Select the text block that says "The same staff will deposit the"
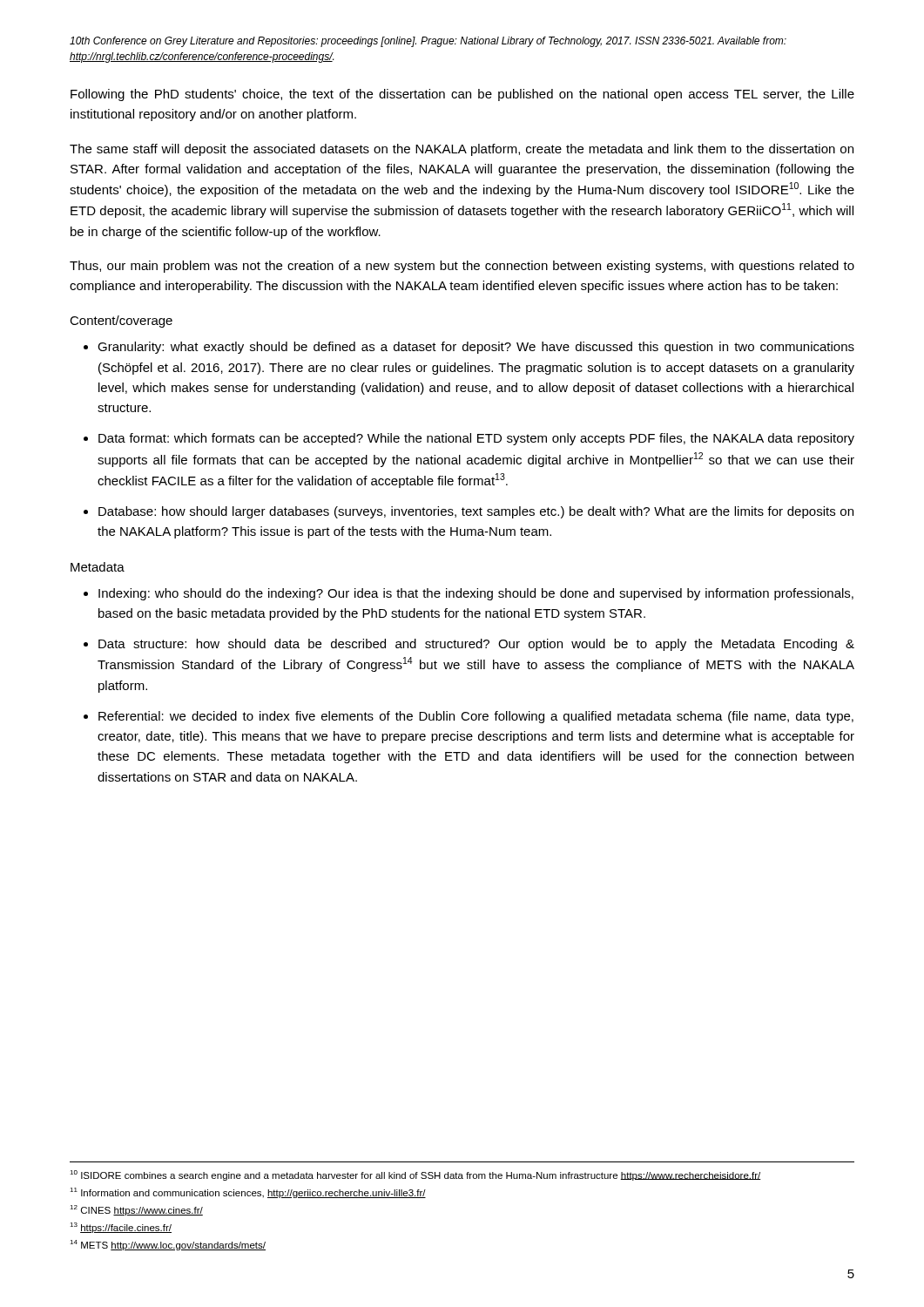This screenshot has height=1307, width=924. pos(462,190)
